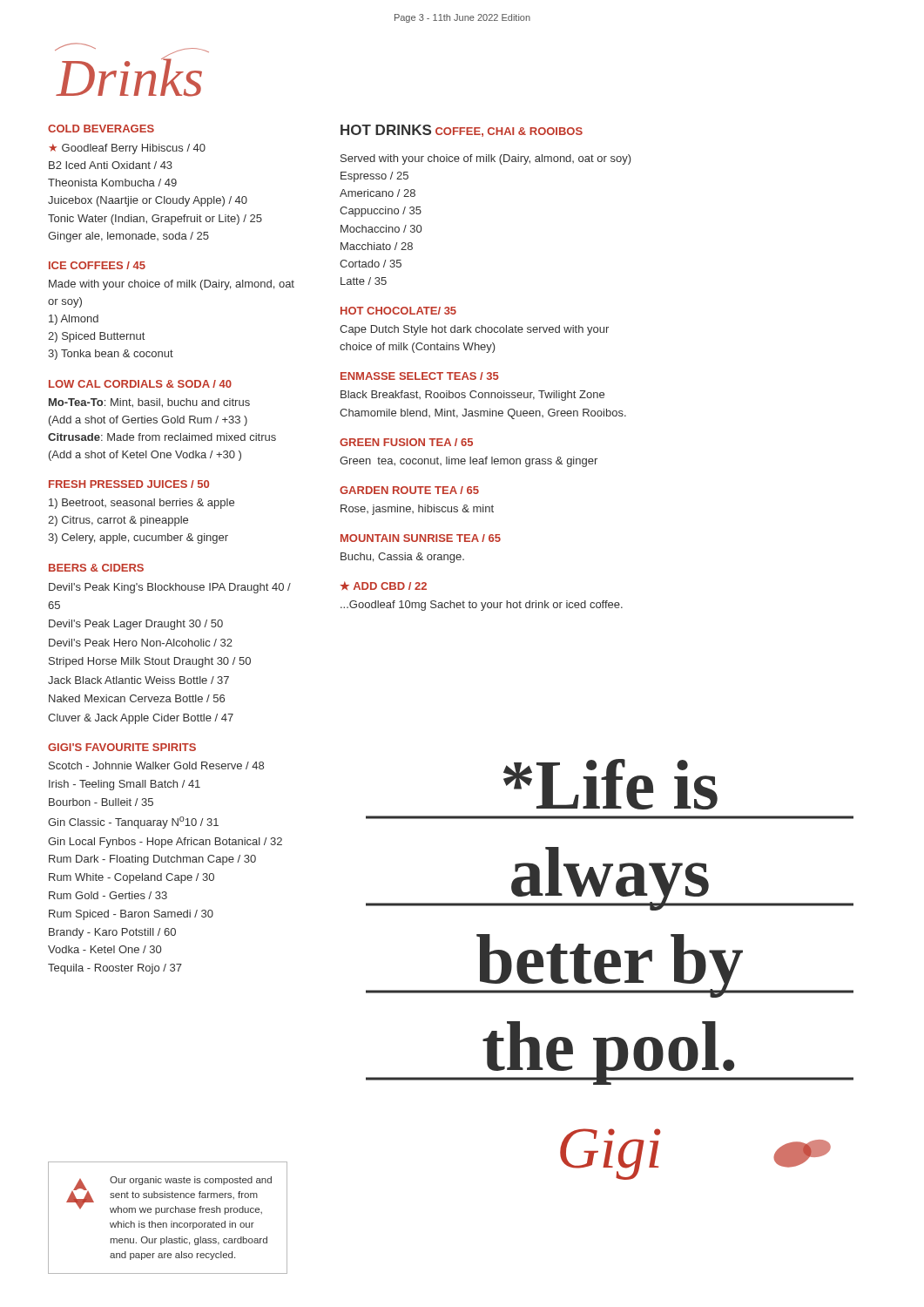Image resolution: width=924 pixels, height=1307 pixels.
Task: Find the text starting "Devil's Peak Hero Non-Alcoholic / 32"
Action: [x=140, y=643]
